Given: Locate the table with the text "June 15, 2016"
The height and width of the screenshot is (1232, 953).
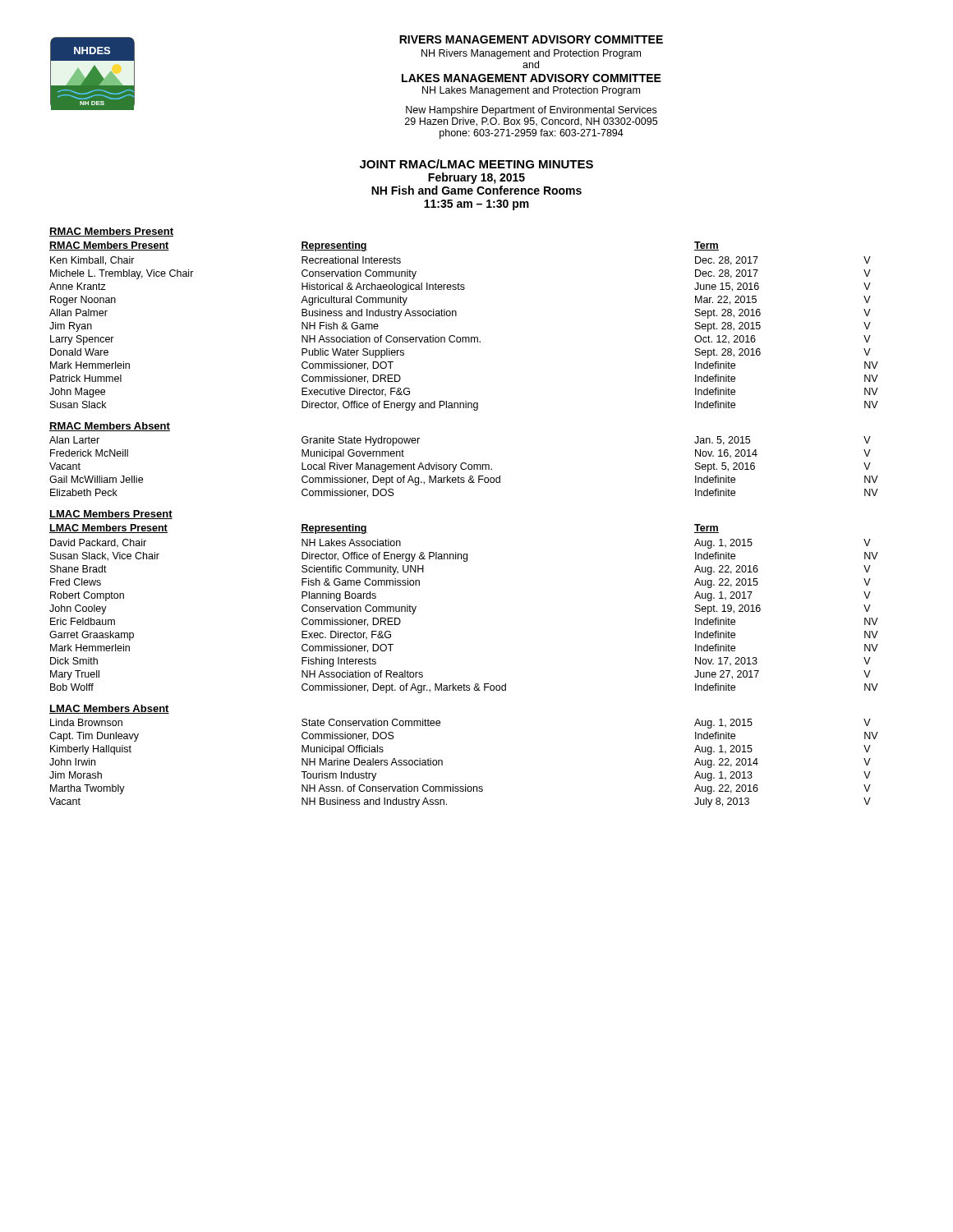Looking at the screenshot, I should click(x=476, y=325).
